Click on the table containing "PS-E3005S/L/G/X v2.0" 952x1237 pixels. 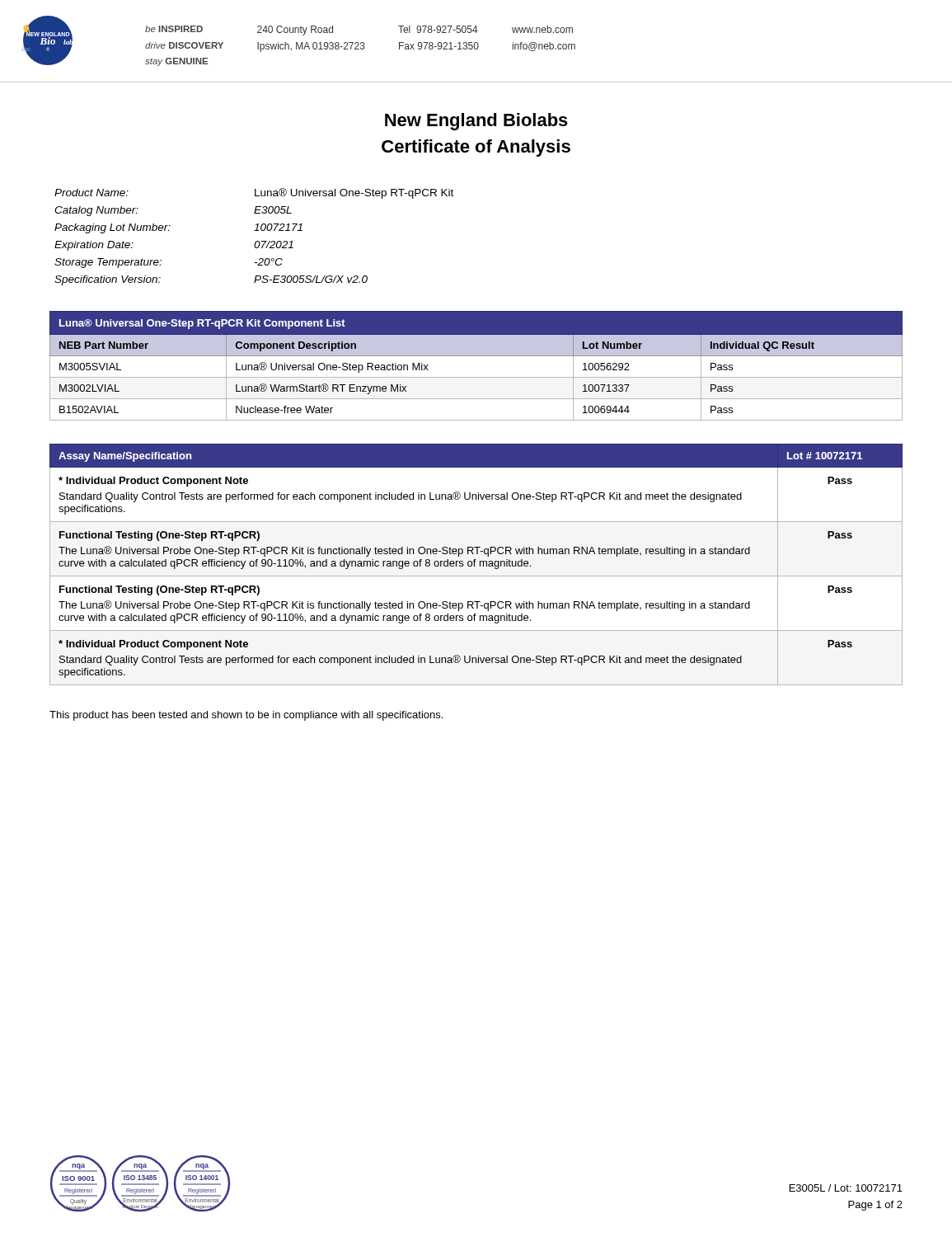pyautogui.click(x=476, y=236)
